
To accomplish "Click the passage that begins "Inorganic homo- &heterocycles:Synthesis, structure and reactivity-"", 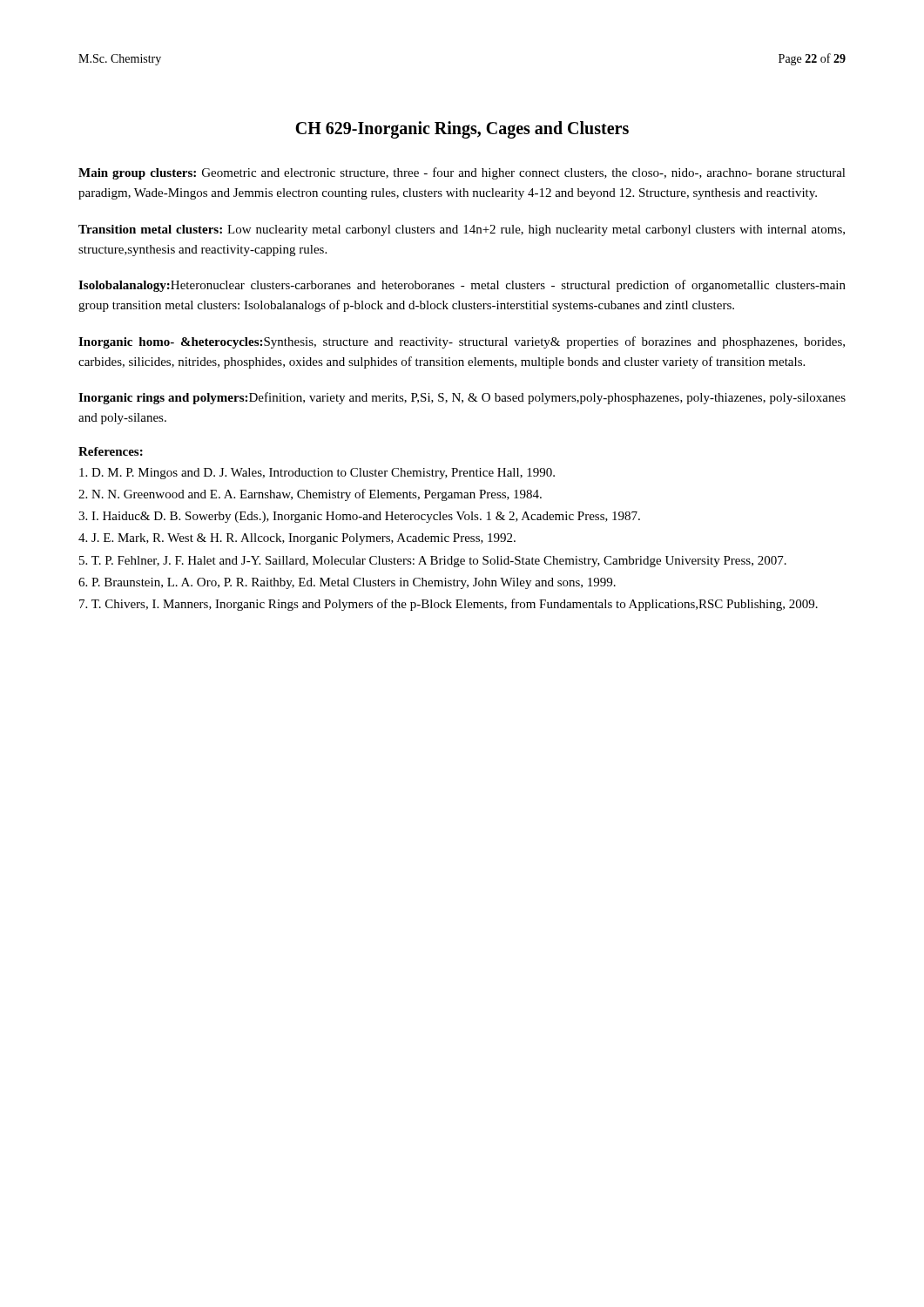I will (x=462, y=351).
